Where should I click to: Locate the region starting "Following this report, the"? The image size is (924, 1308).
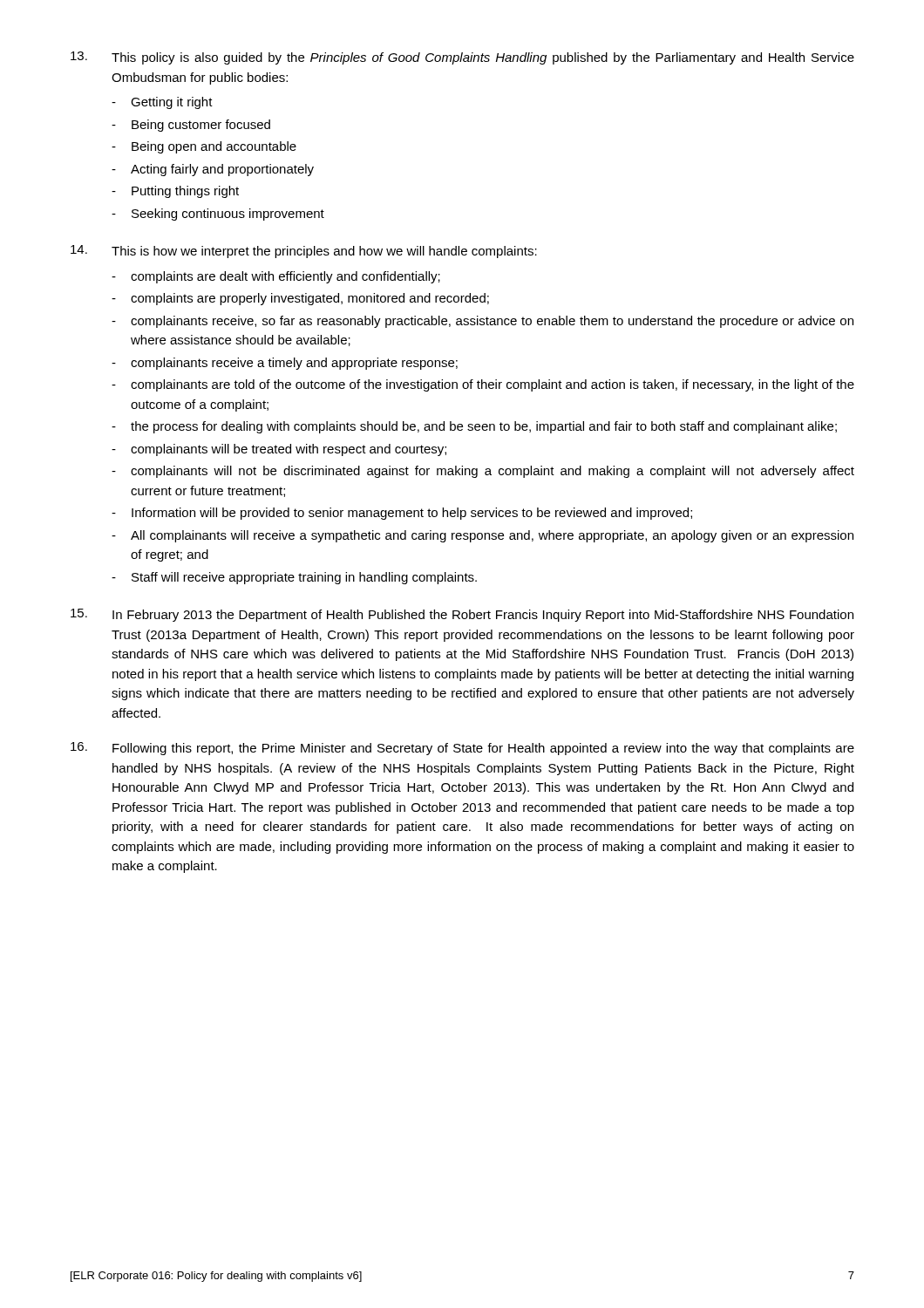462,807
